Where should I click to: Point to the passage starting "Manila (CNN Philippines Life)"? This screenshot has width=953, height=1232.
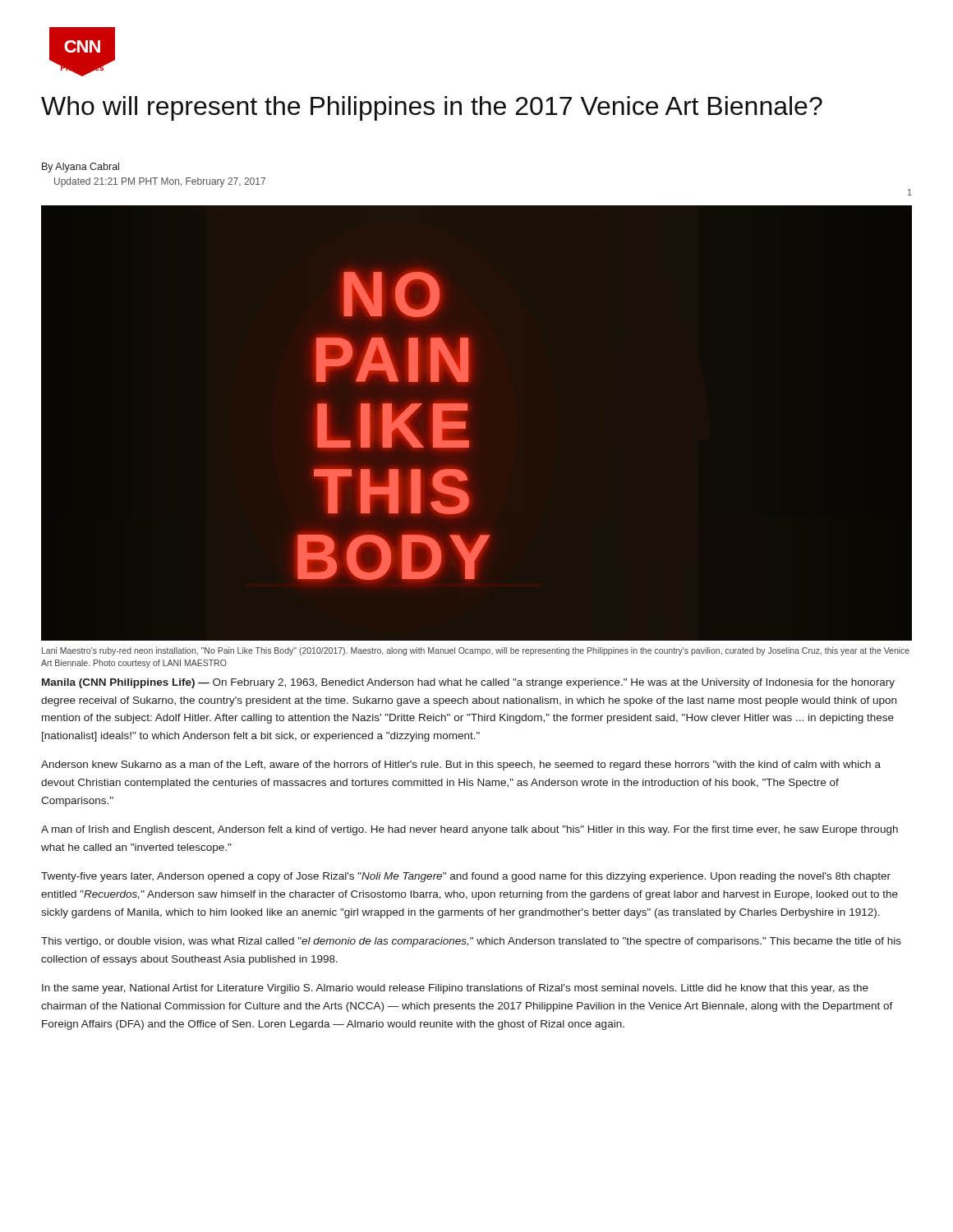click(x=469, y=709)
